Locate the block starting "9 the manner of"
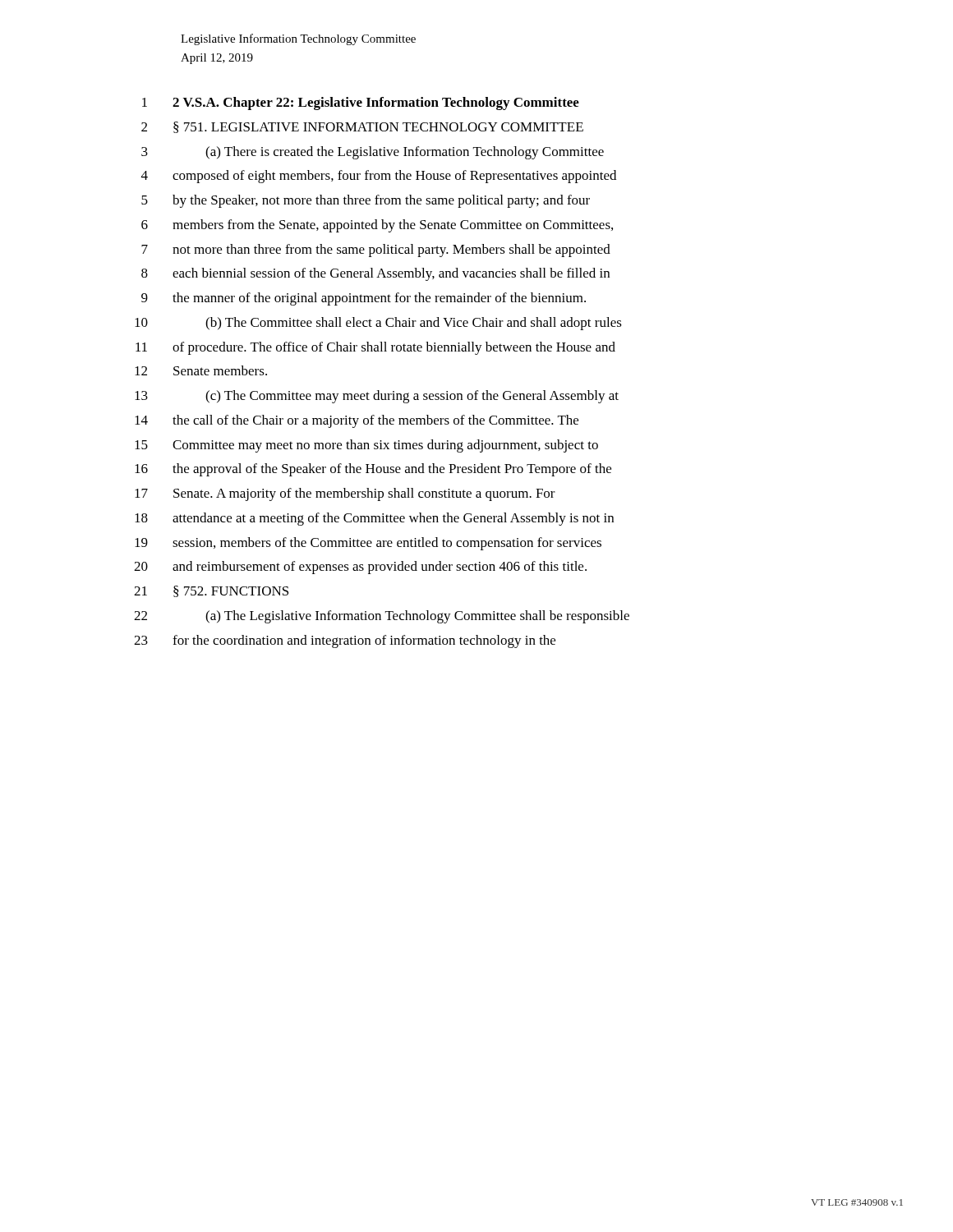This screenshot has width=953, height=1232. [485, 298]
